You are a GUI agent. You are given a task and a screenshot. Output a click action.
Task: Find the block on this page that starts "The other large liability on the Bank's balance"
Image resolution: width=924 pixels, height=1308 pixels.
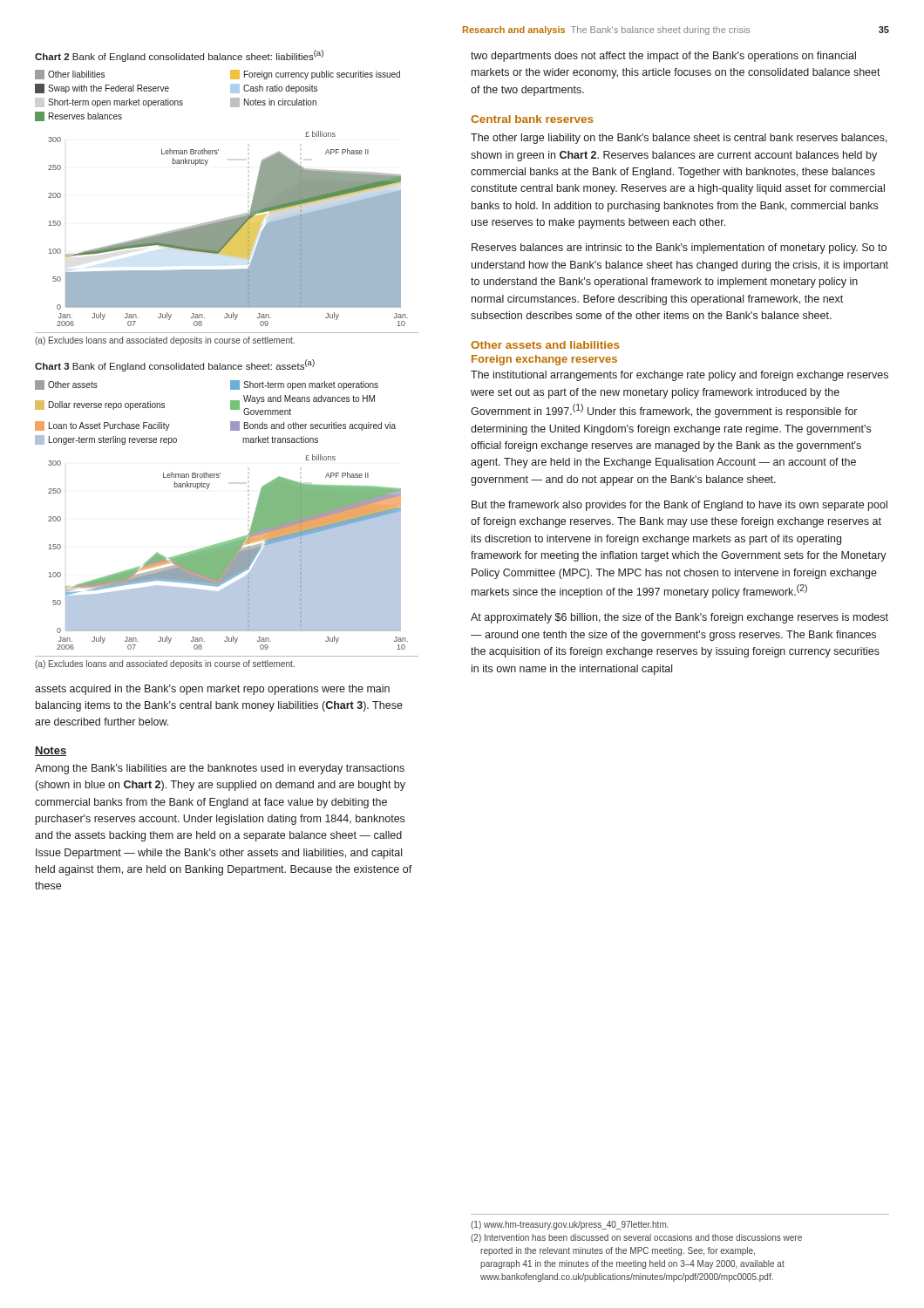(x=679, y=180)
